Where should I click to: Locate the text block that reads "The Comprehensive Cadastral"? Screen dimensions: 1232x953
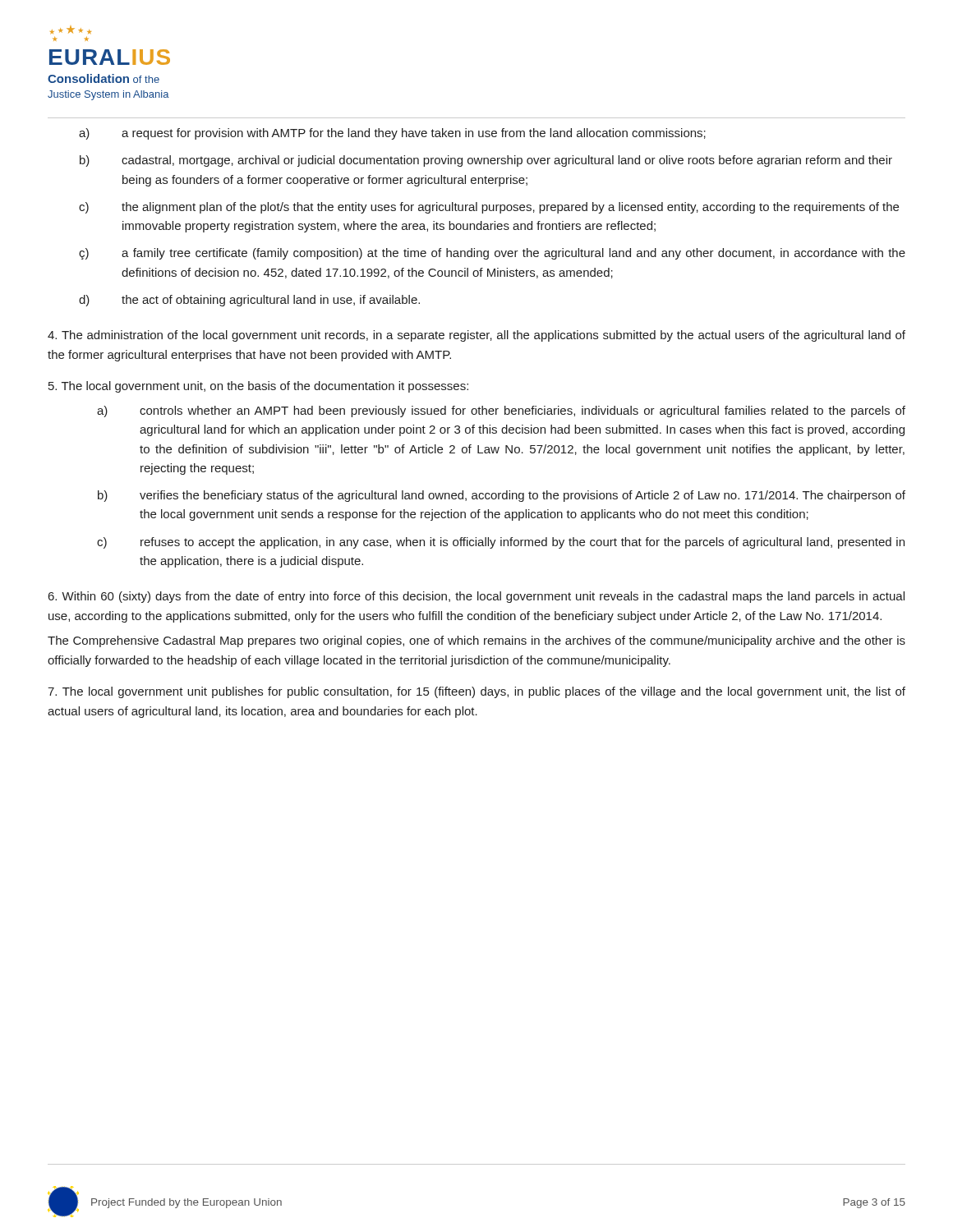point(476,650)
